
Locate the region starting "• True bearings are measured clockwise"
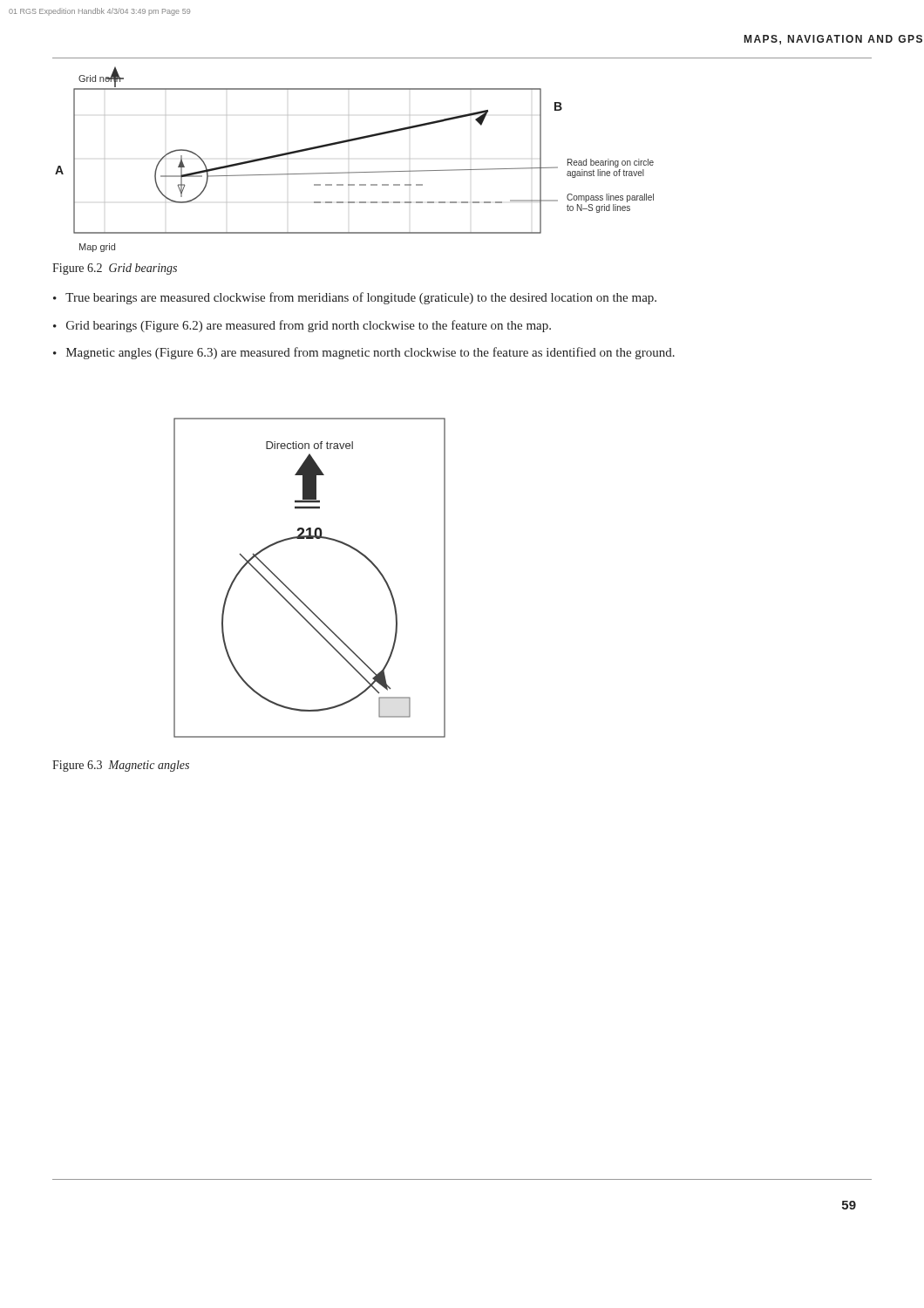[355, 298]
